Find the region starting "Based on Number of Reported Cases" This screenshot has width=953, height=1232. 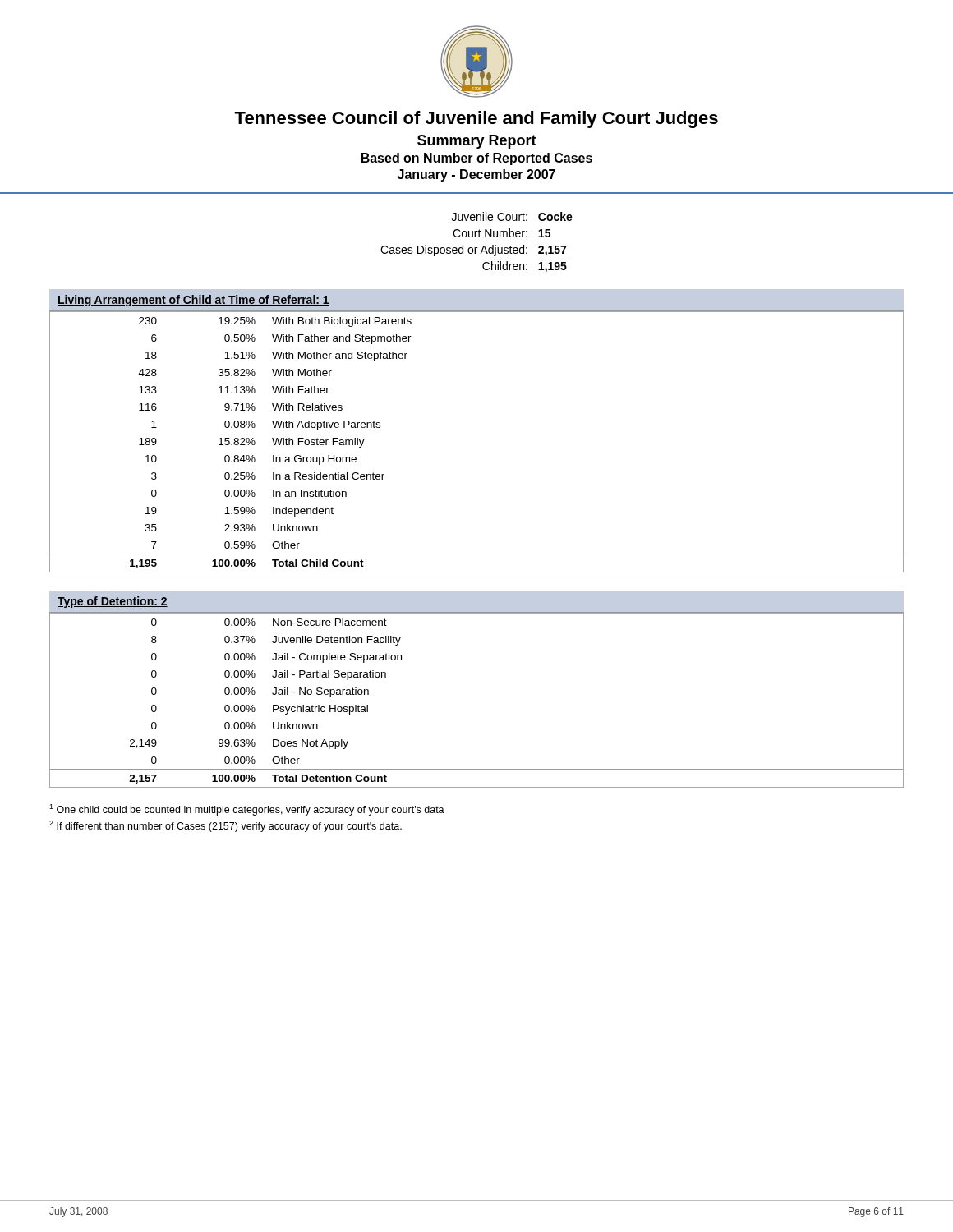(x=476, y=158)
